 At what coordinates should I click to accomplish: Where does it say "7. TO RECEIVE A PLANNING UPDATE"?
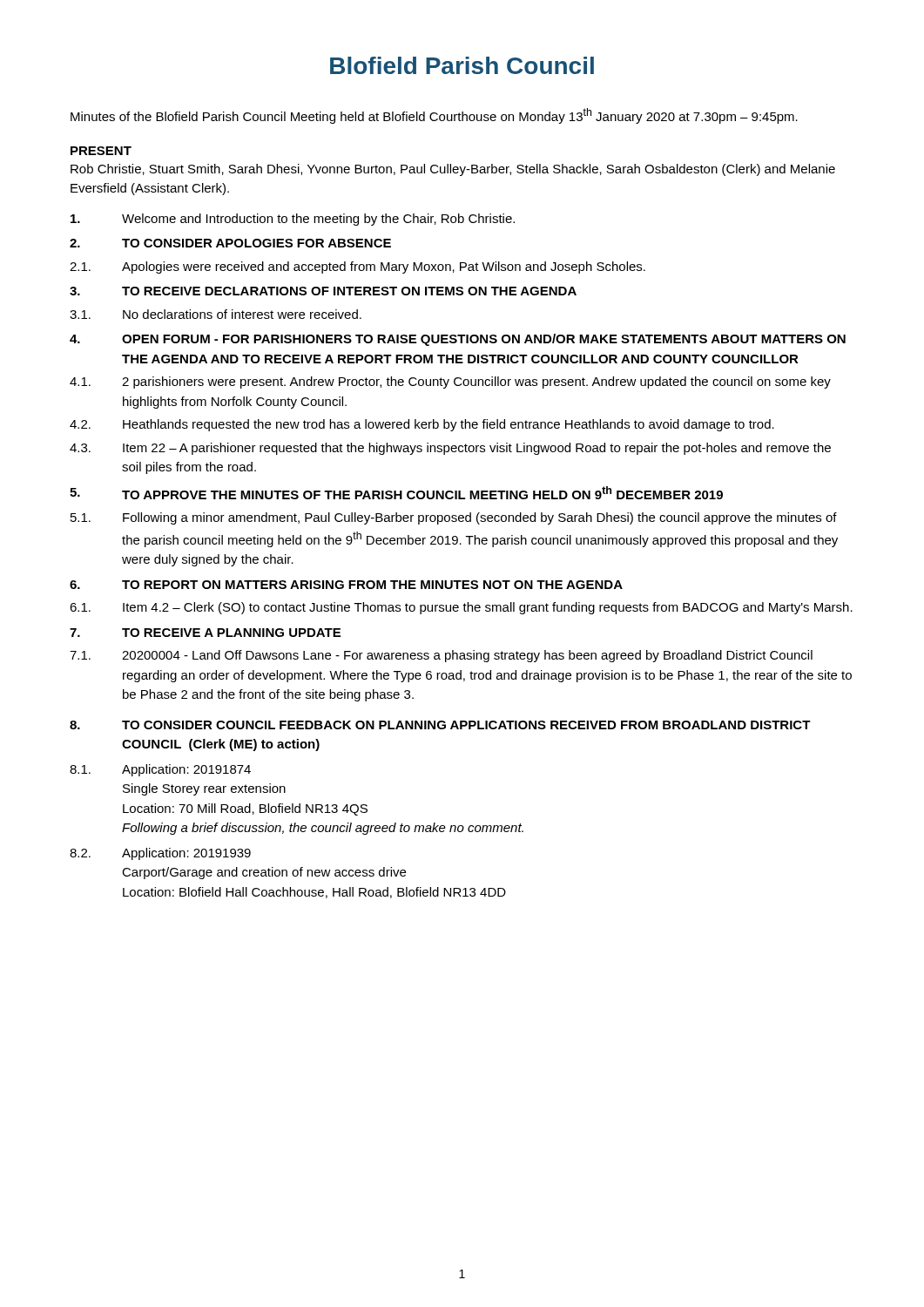(205, 633)
